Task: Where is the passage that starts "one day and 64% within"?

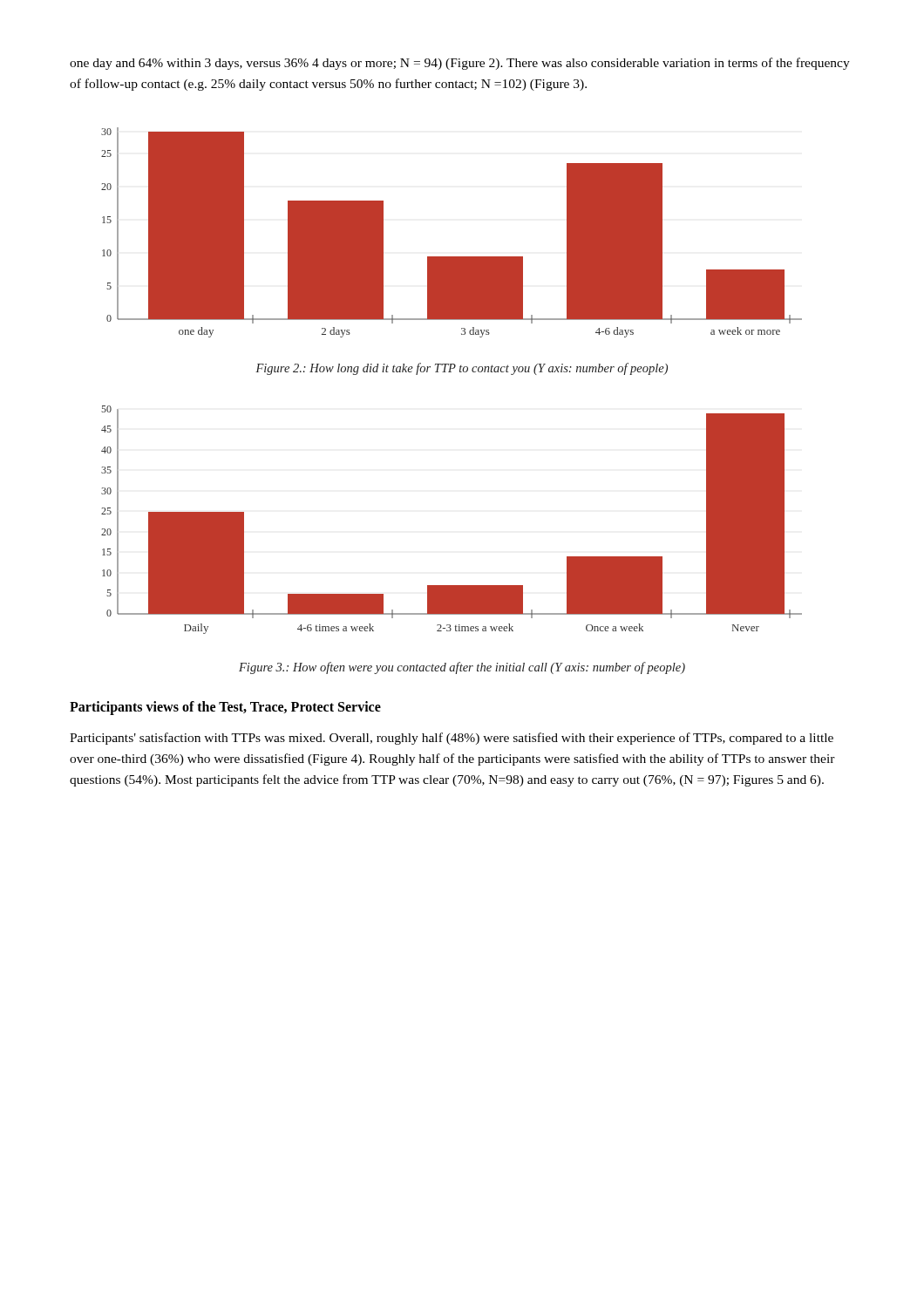Action: 460,73
